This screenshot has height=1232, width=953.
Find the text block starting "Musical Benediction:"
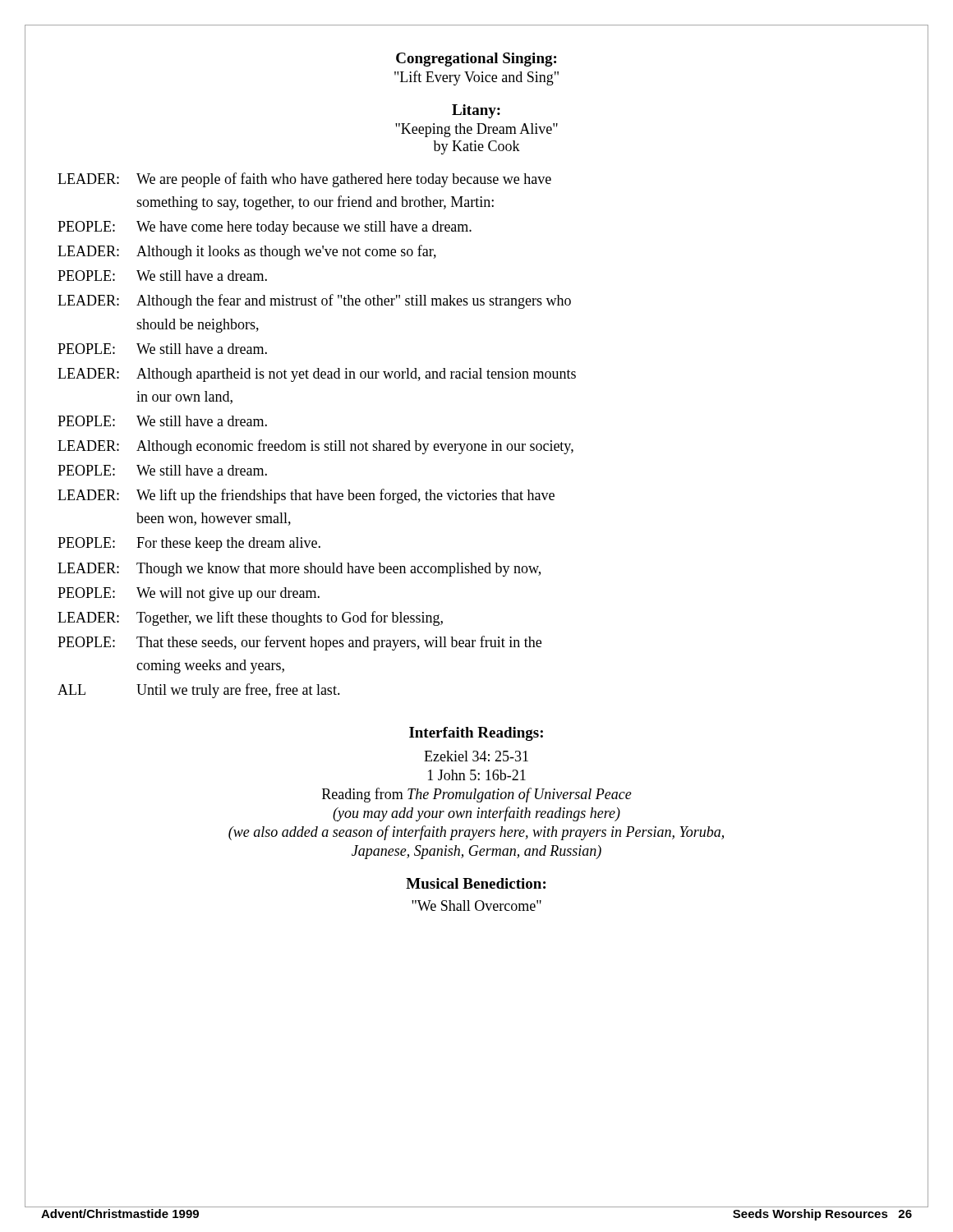476,884
